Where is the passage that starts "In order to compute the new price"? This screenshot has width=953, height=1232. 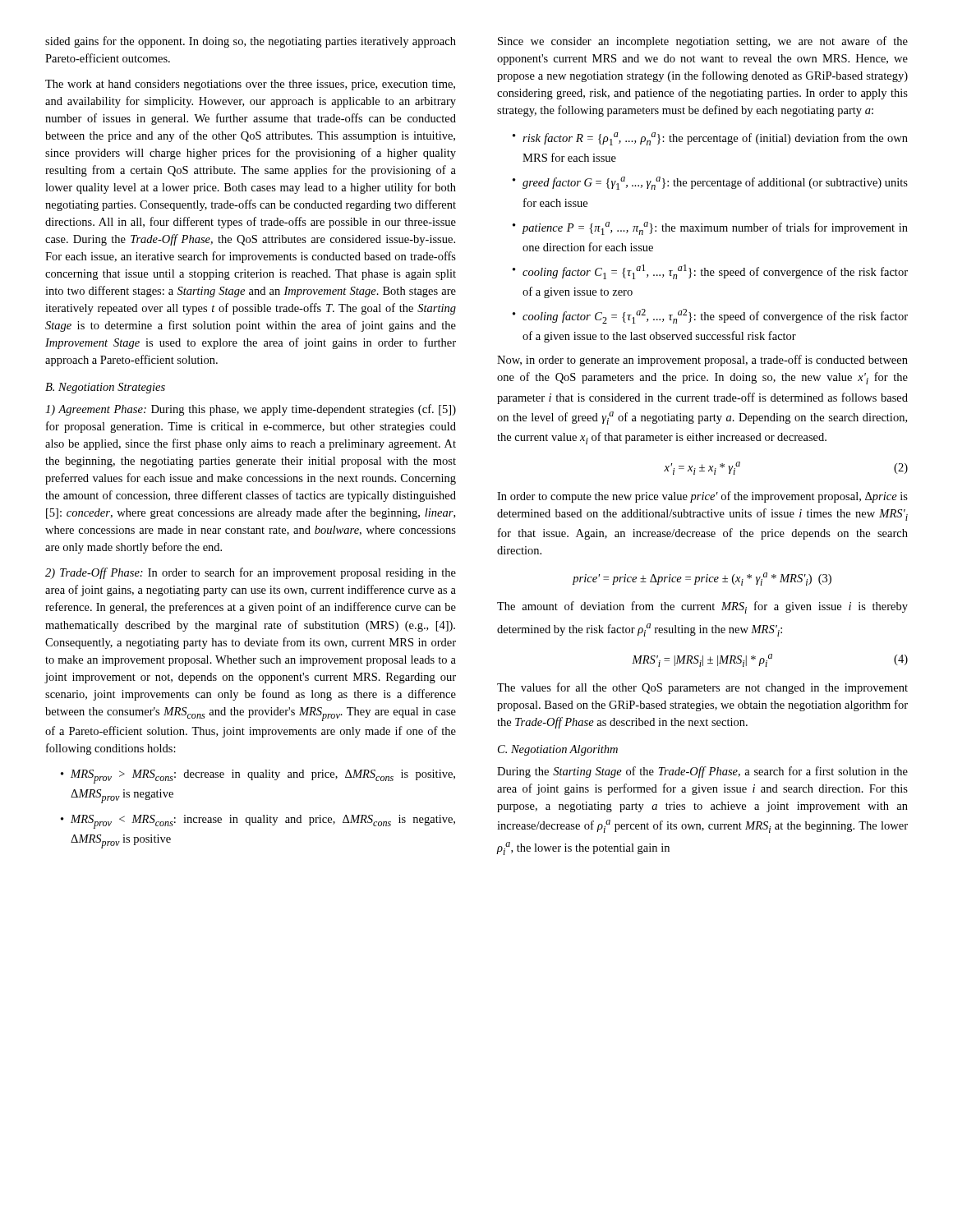point(702,523)
